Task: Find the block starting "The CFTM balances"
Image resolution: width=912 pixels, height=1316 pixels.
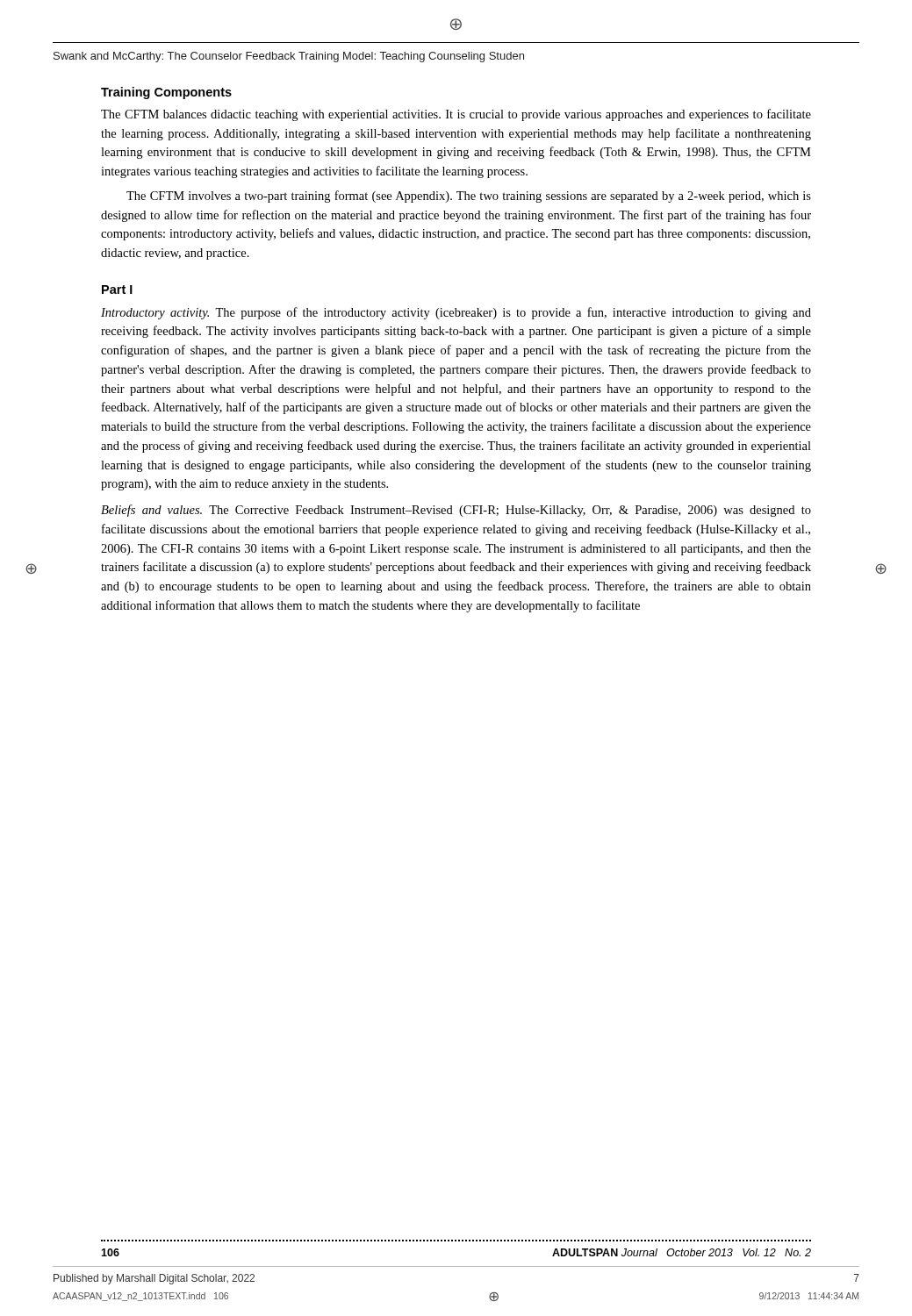Action: (x=456, y=143)
